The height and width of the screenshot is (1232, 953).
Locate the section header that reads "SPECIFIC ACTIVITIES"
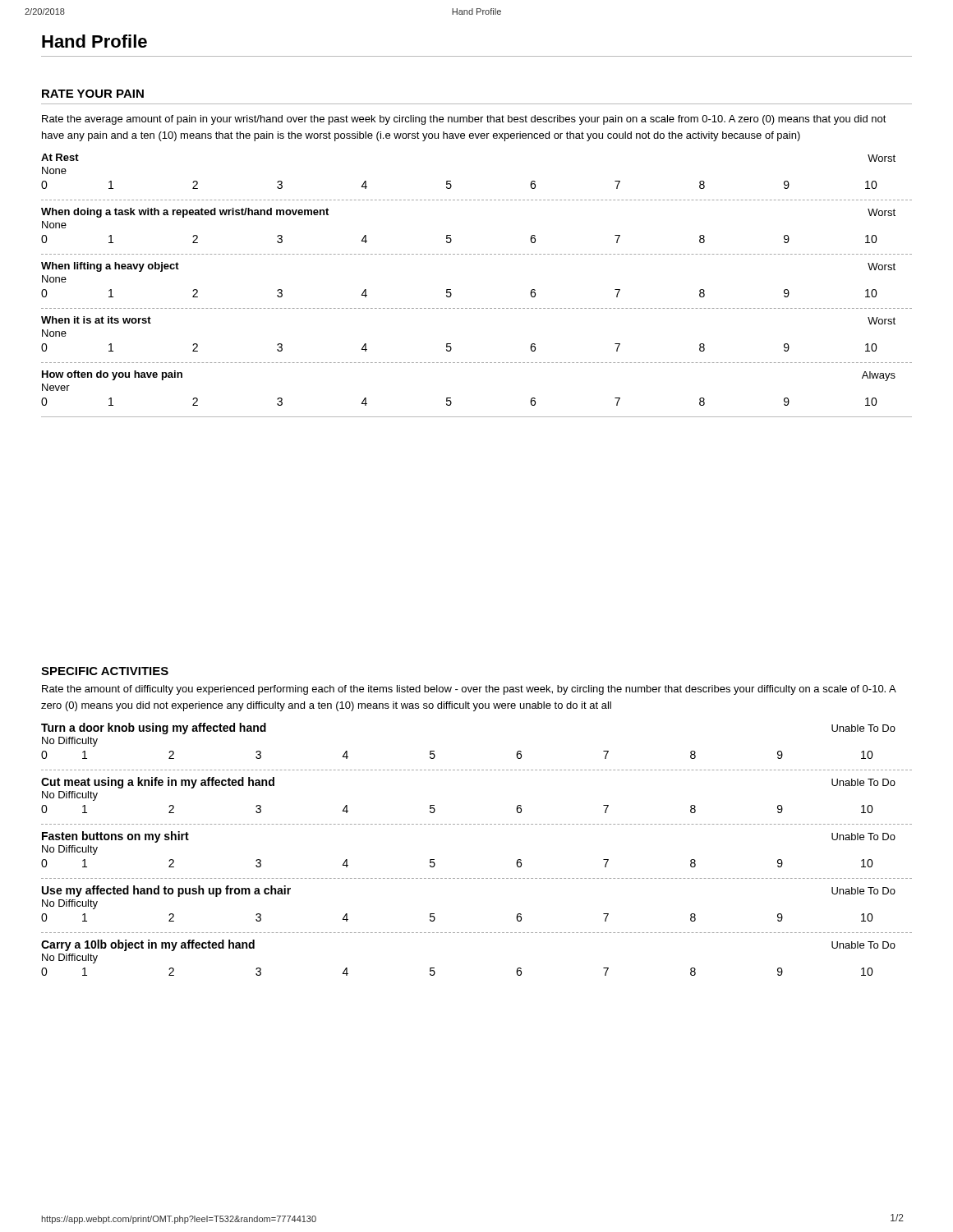[x=105, y=671]
